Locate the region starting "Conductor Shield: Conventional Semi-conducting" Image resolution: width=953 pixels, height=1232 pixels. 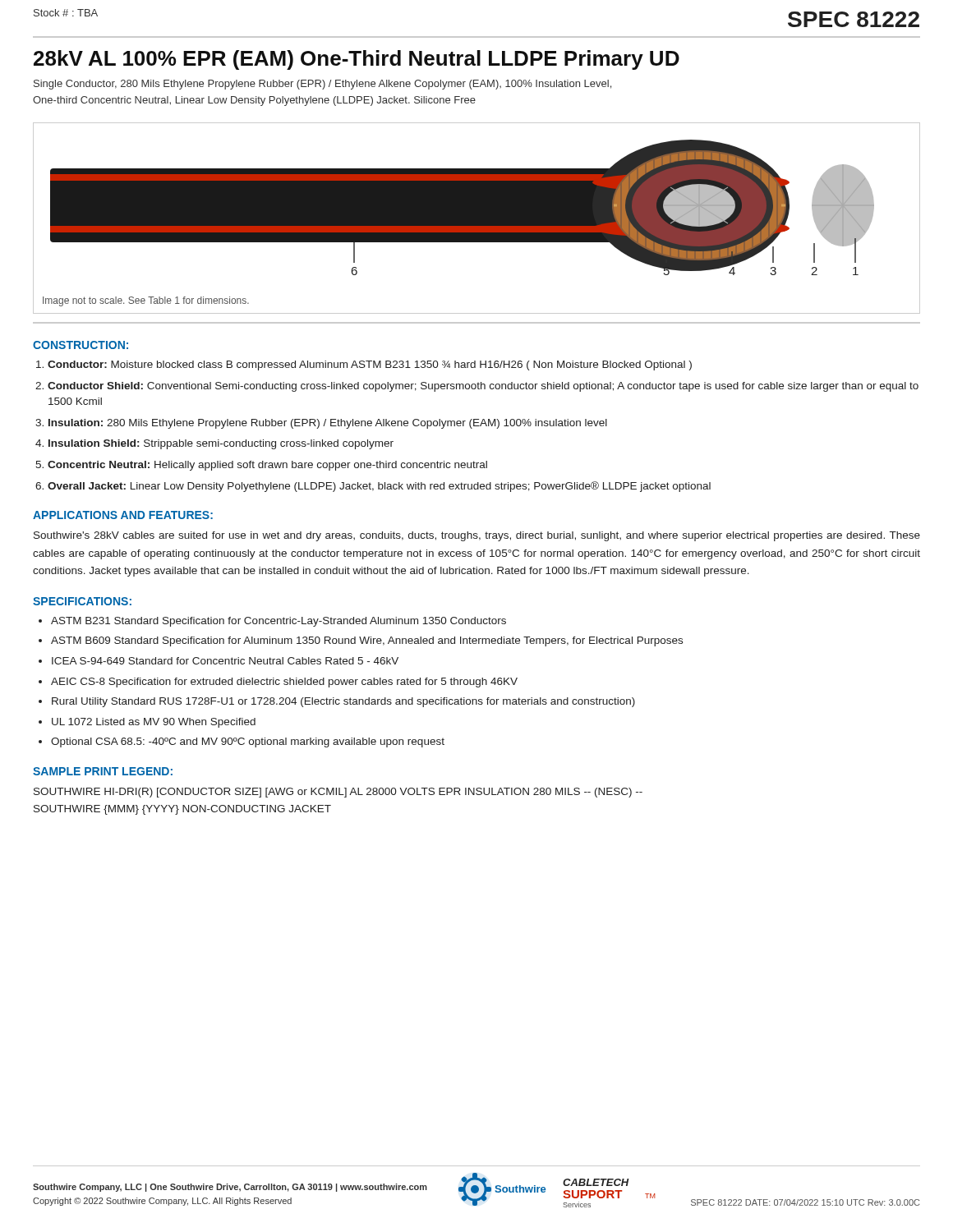coord(483,393)
